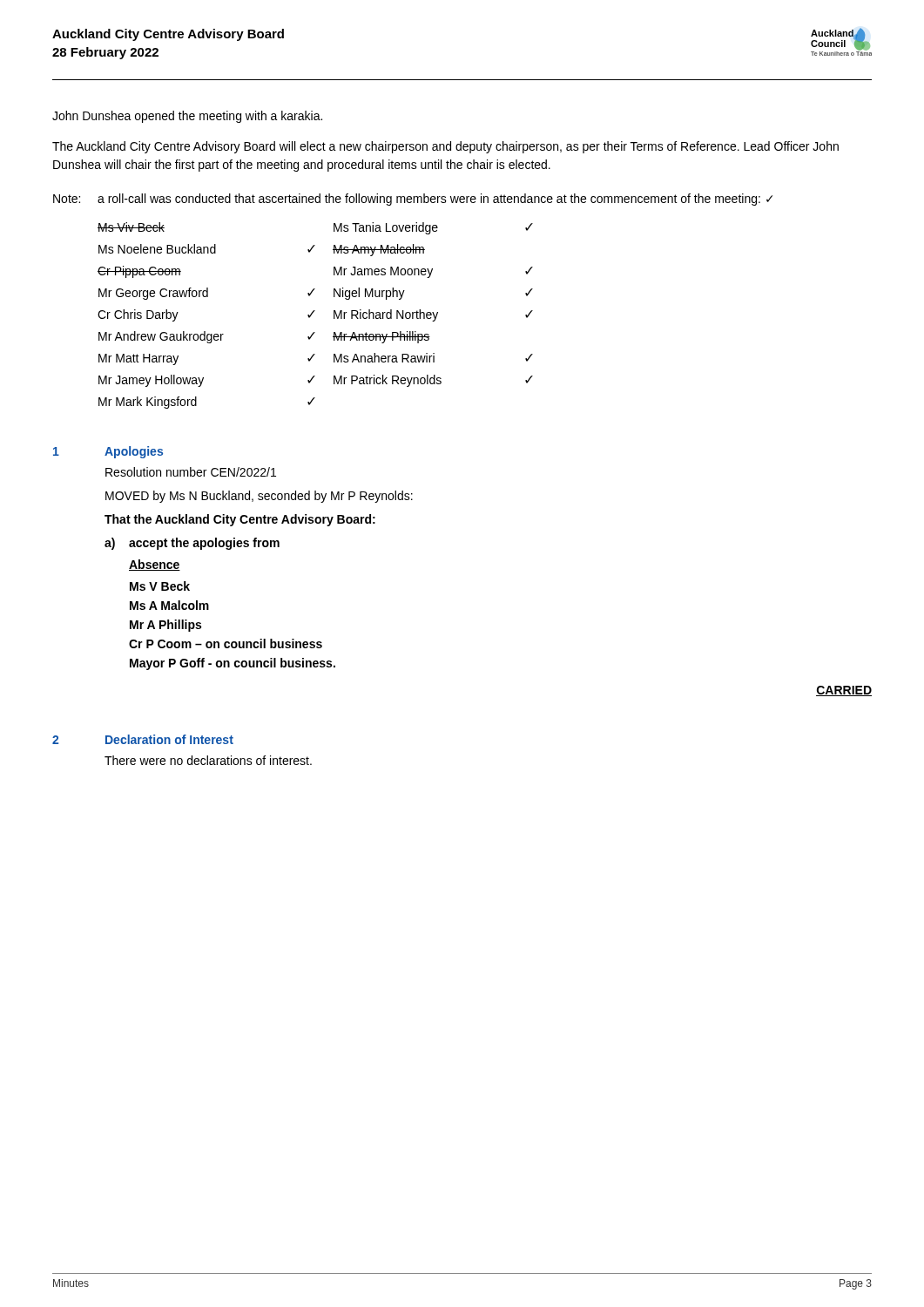Find the text block starting "MOVED by Ms N Buckland, seconded"
The image size is (924, 1307).
pos(259,496)
